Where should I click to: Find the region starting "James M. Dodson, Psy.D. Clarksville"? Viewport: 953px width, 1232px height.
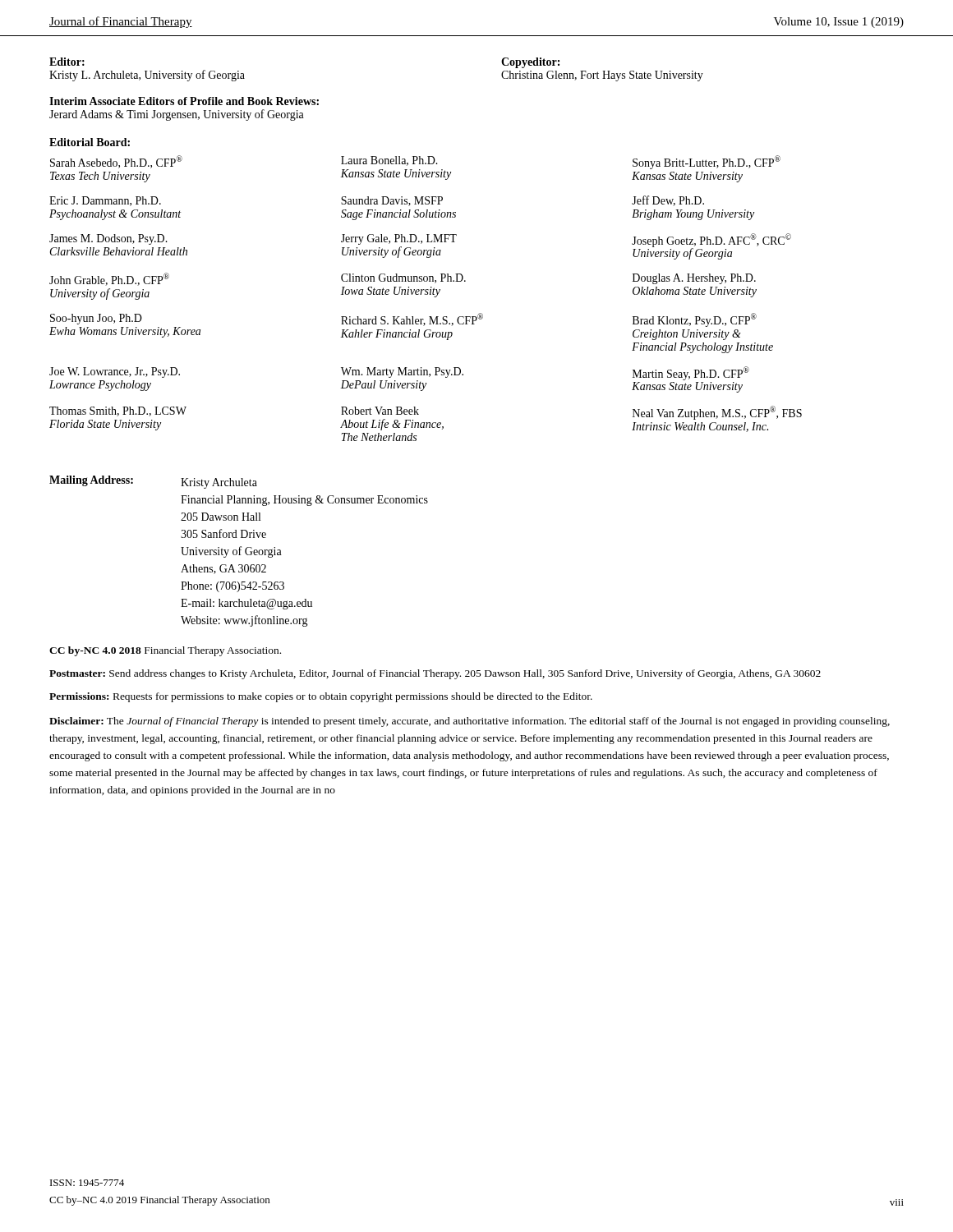119,245
